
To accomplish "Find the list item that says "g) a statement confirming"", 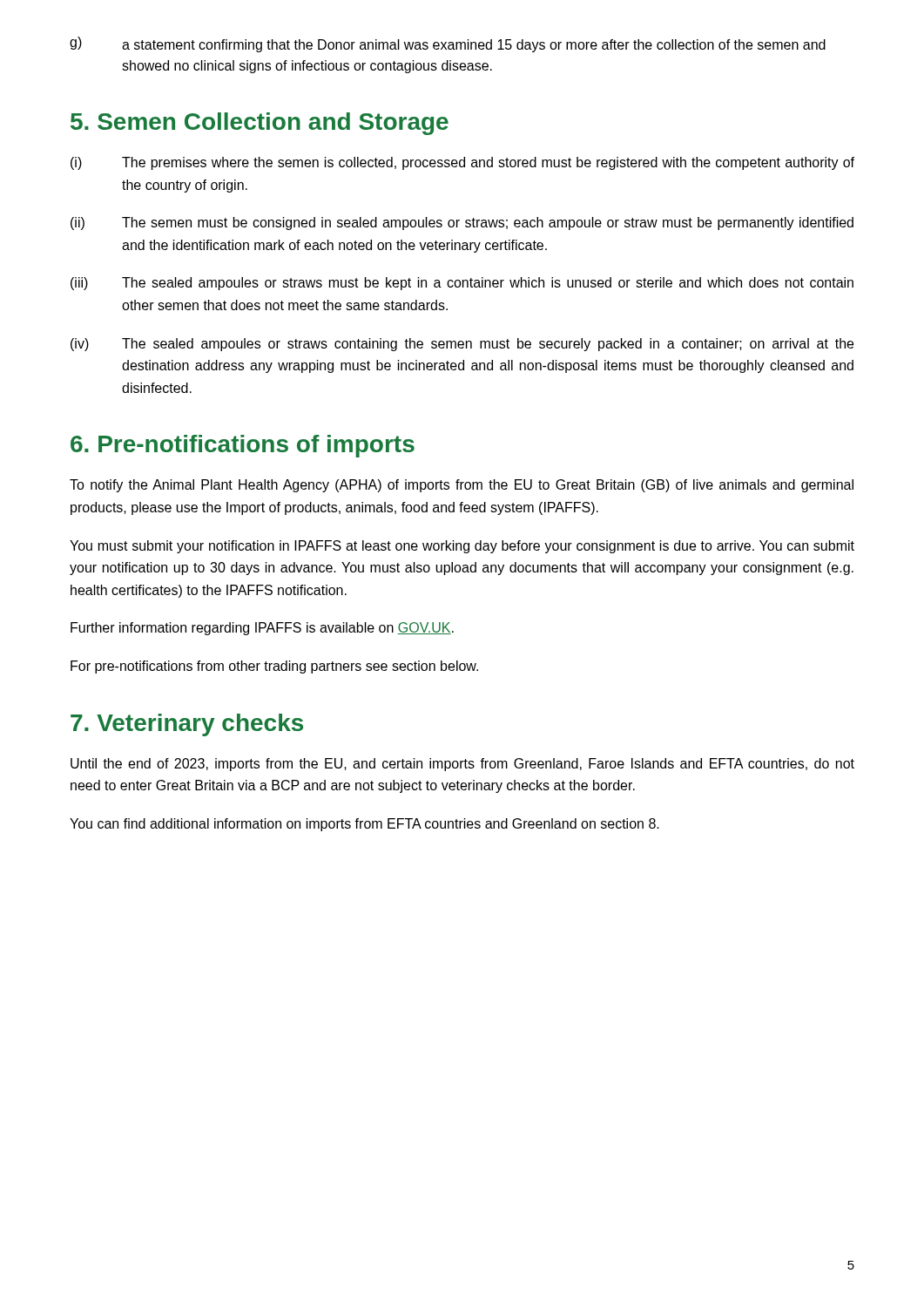I will pos(462,56).
